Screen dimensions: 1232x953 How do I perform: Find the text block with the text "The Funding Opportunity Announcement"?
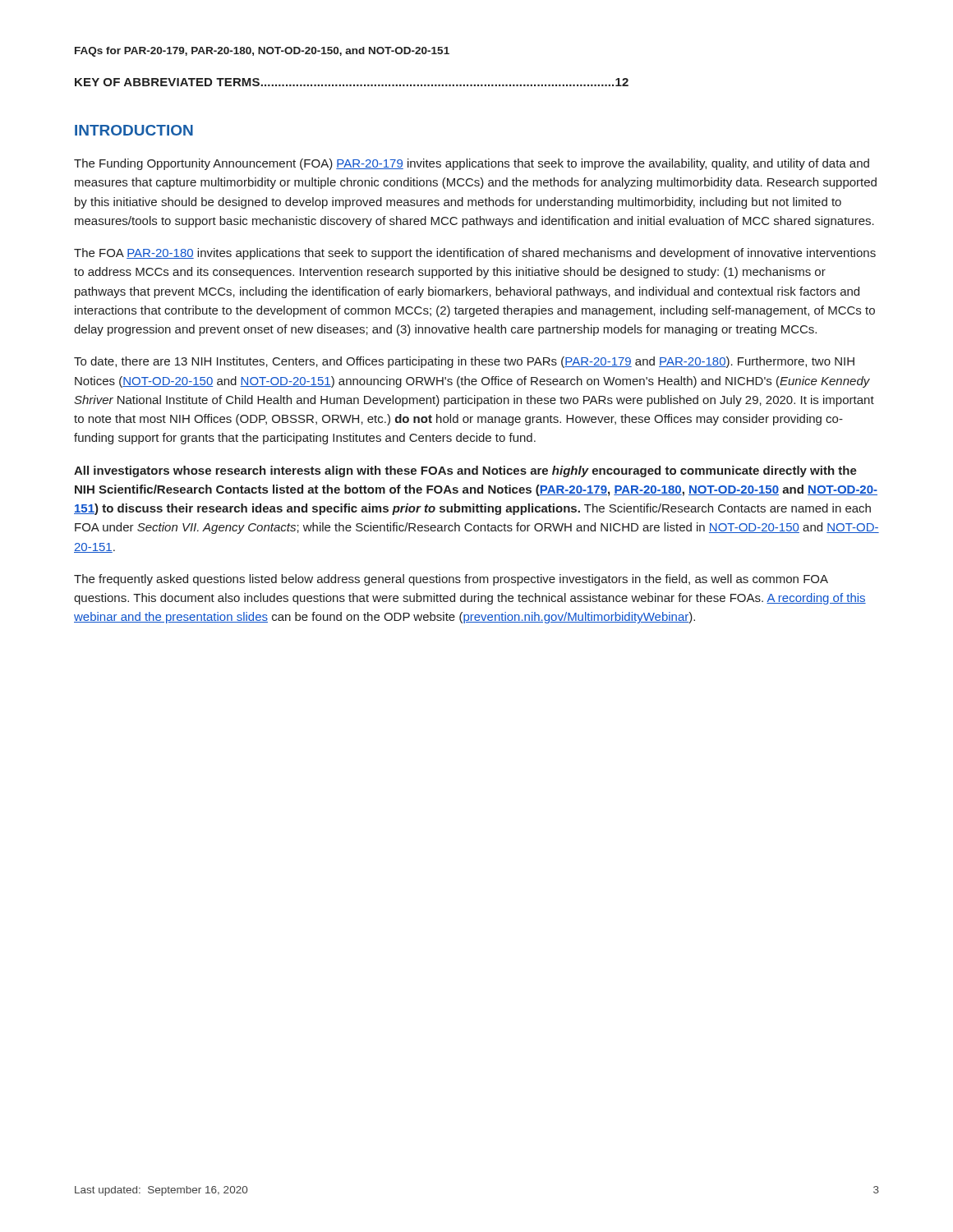(476, 192)
